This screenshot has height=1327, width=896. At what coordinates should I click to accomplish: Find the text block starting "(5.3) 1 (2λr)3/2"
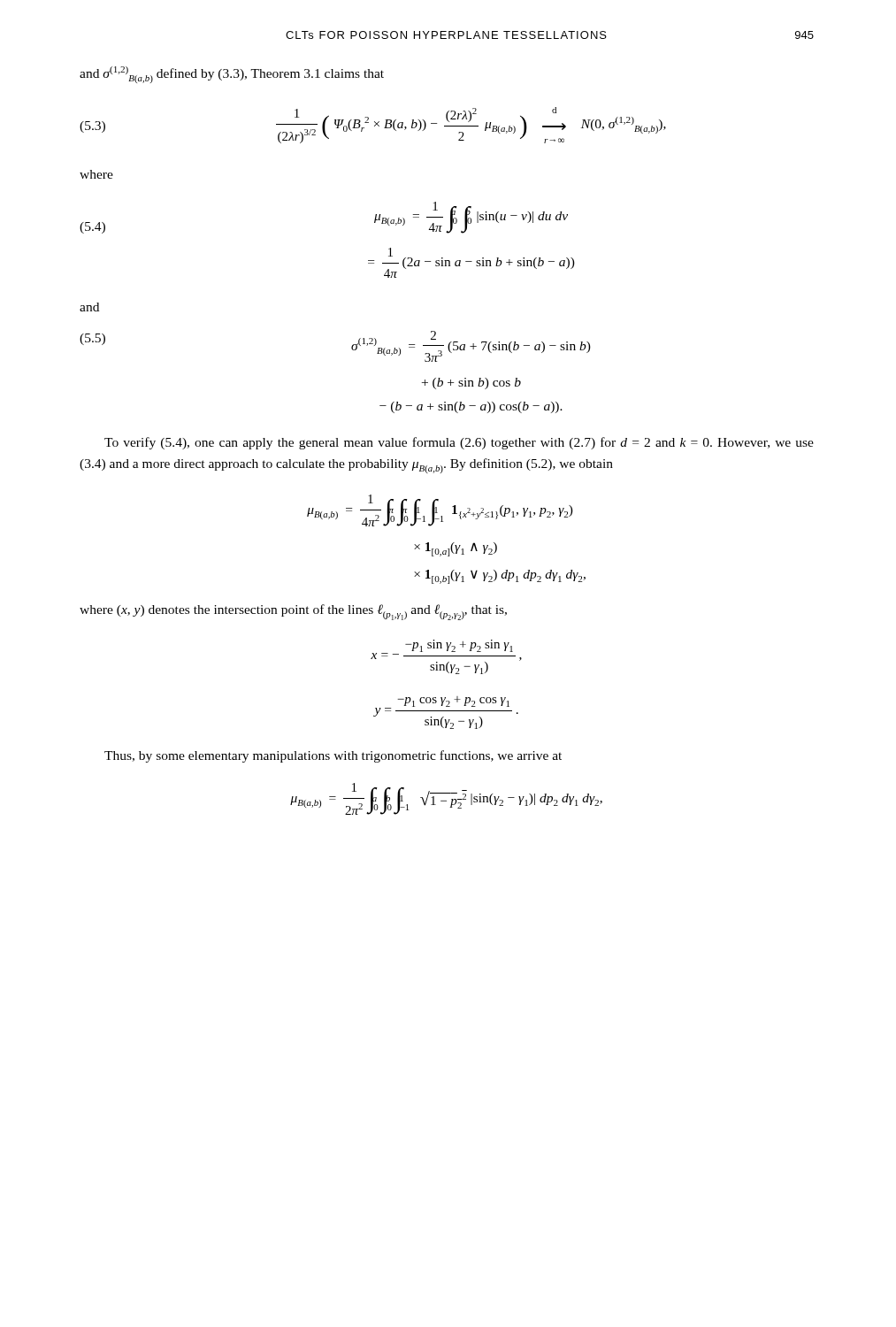point(447,125)
